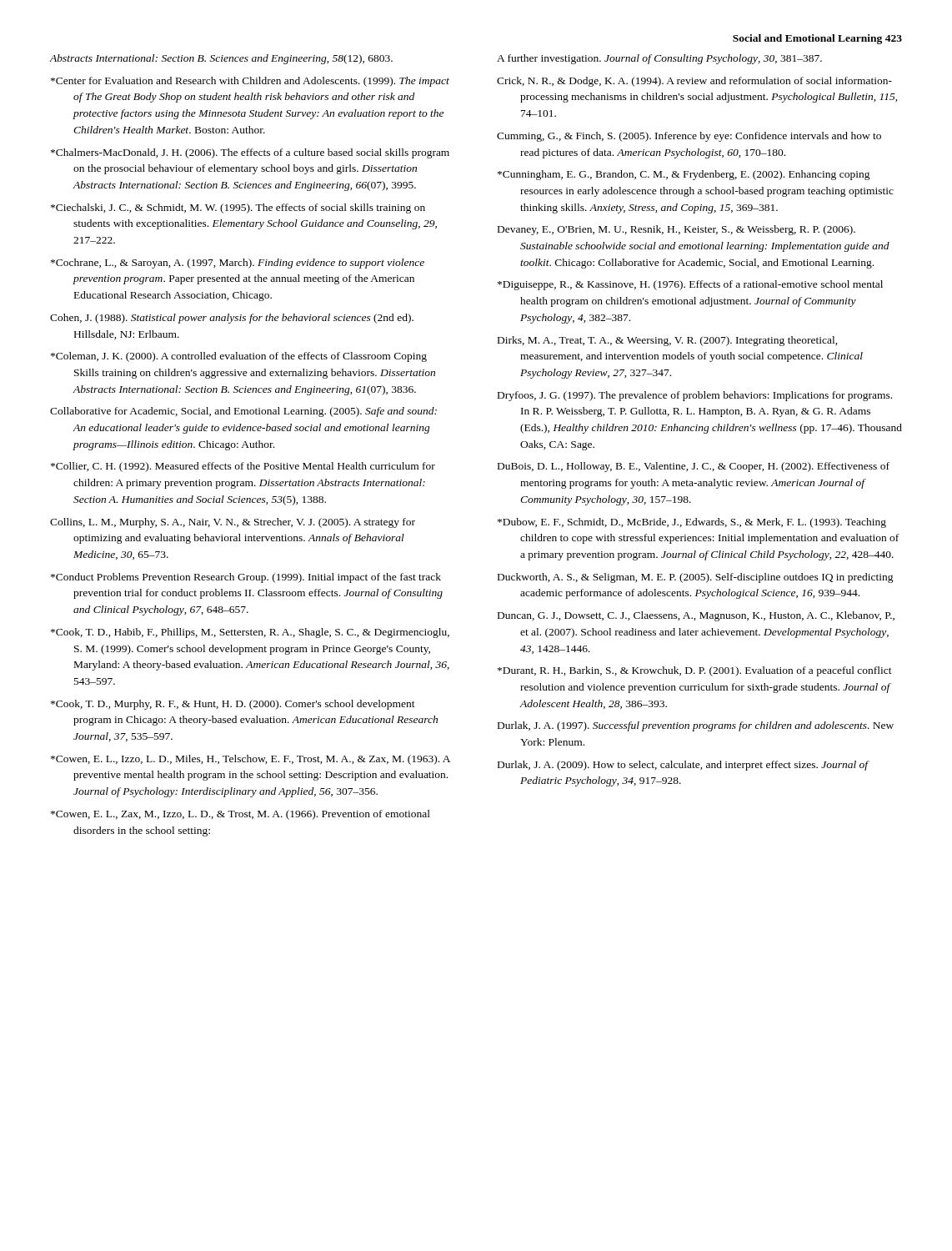Click on the element starting "*Cowen, E. L., Zax, M., Izzo, L. D.,"

click(x=240, y=822)
